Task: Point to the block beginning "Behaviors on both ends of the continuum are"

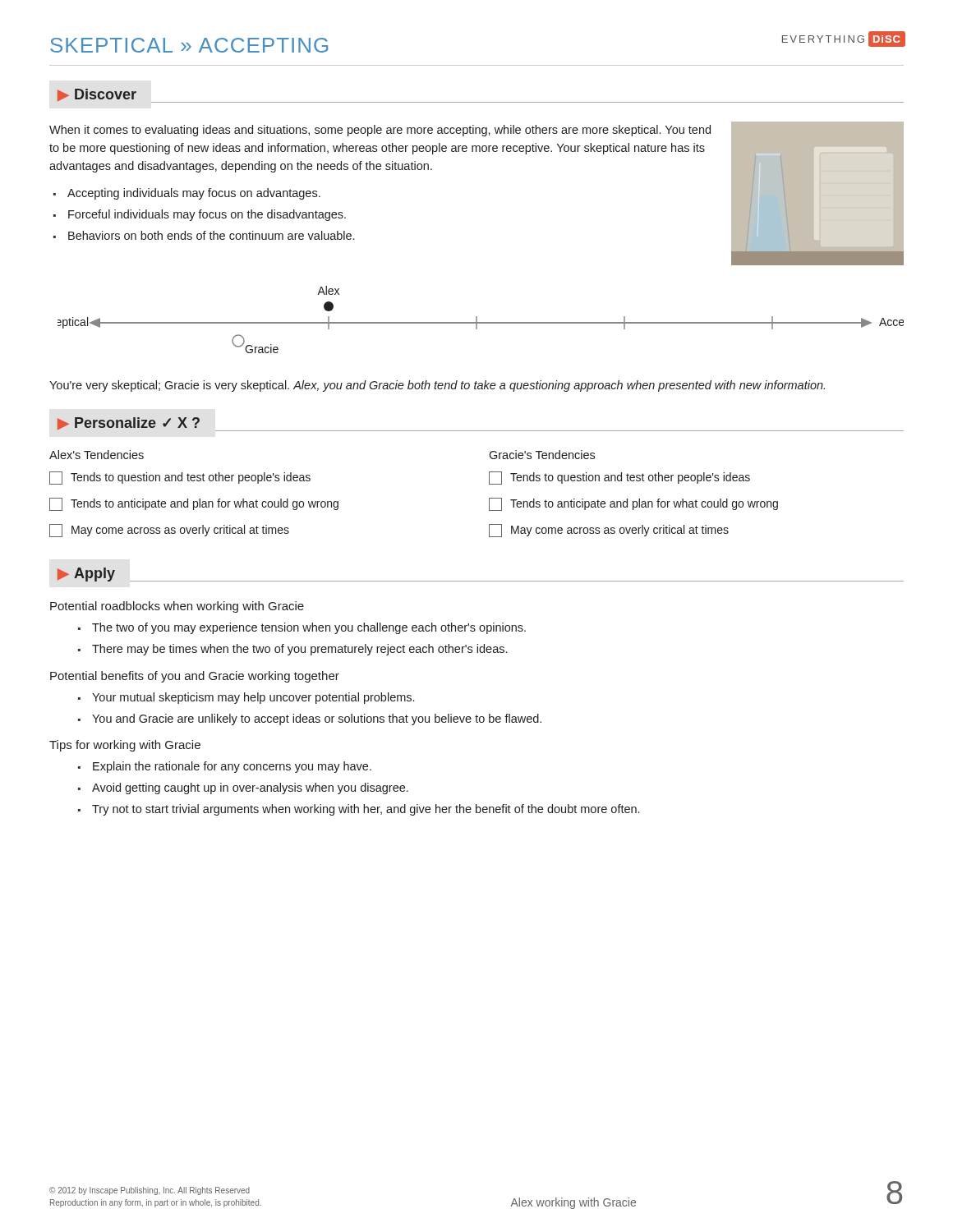Action: pyautogui.click(x=211, y=235)
